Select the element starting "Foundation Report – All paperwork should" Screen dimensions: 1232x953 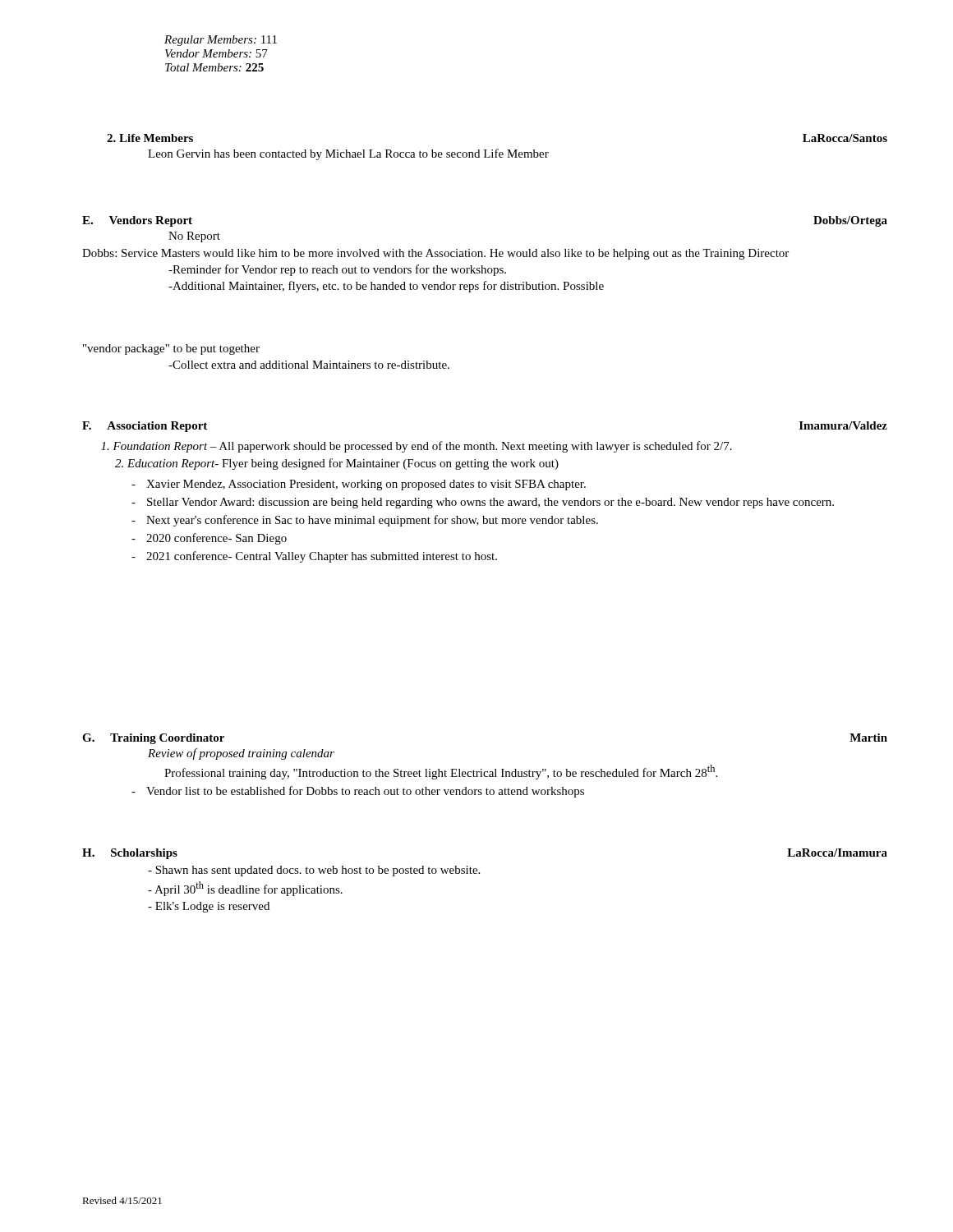pyautogui.click(x=485, y=446)
